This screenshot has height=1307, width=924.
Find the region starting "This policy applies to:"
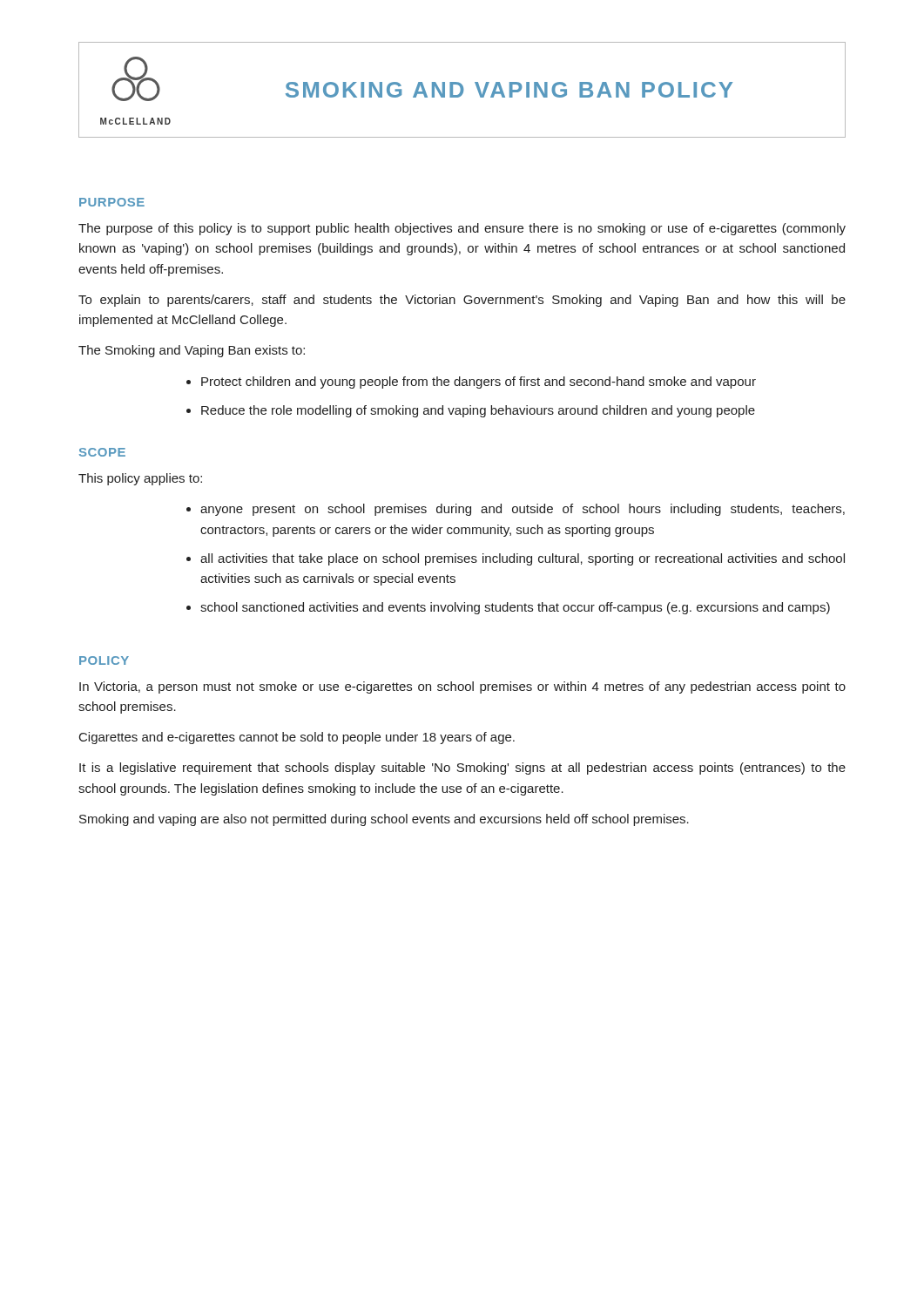tap(141, 478)
